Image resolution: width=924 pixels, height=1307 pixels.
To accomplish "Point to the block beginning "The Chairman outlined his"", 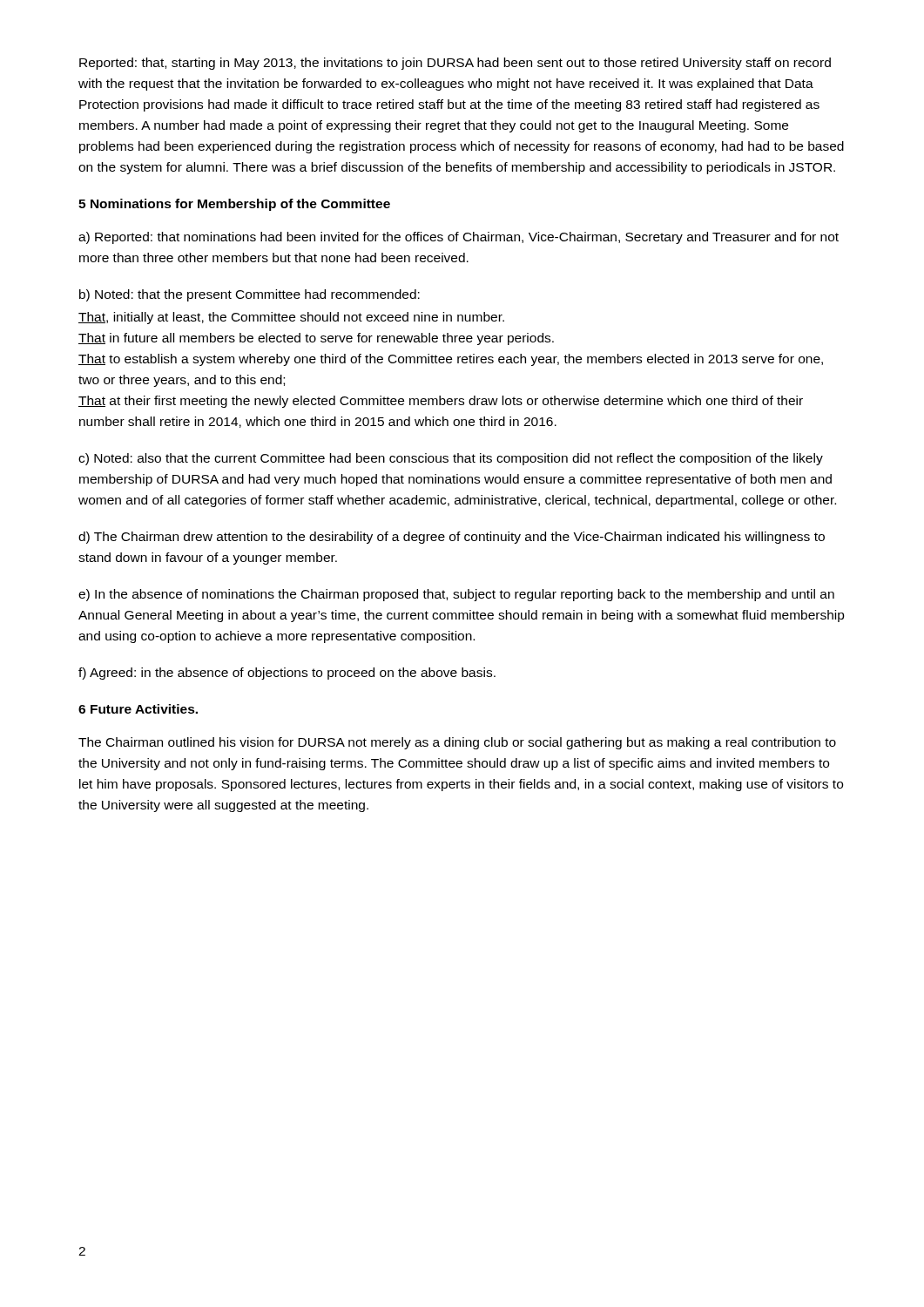I will point(461,774).
